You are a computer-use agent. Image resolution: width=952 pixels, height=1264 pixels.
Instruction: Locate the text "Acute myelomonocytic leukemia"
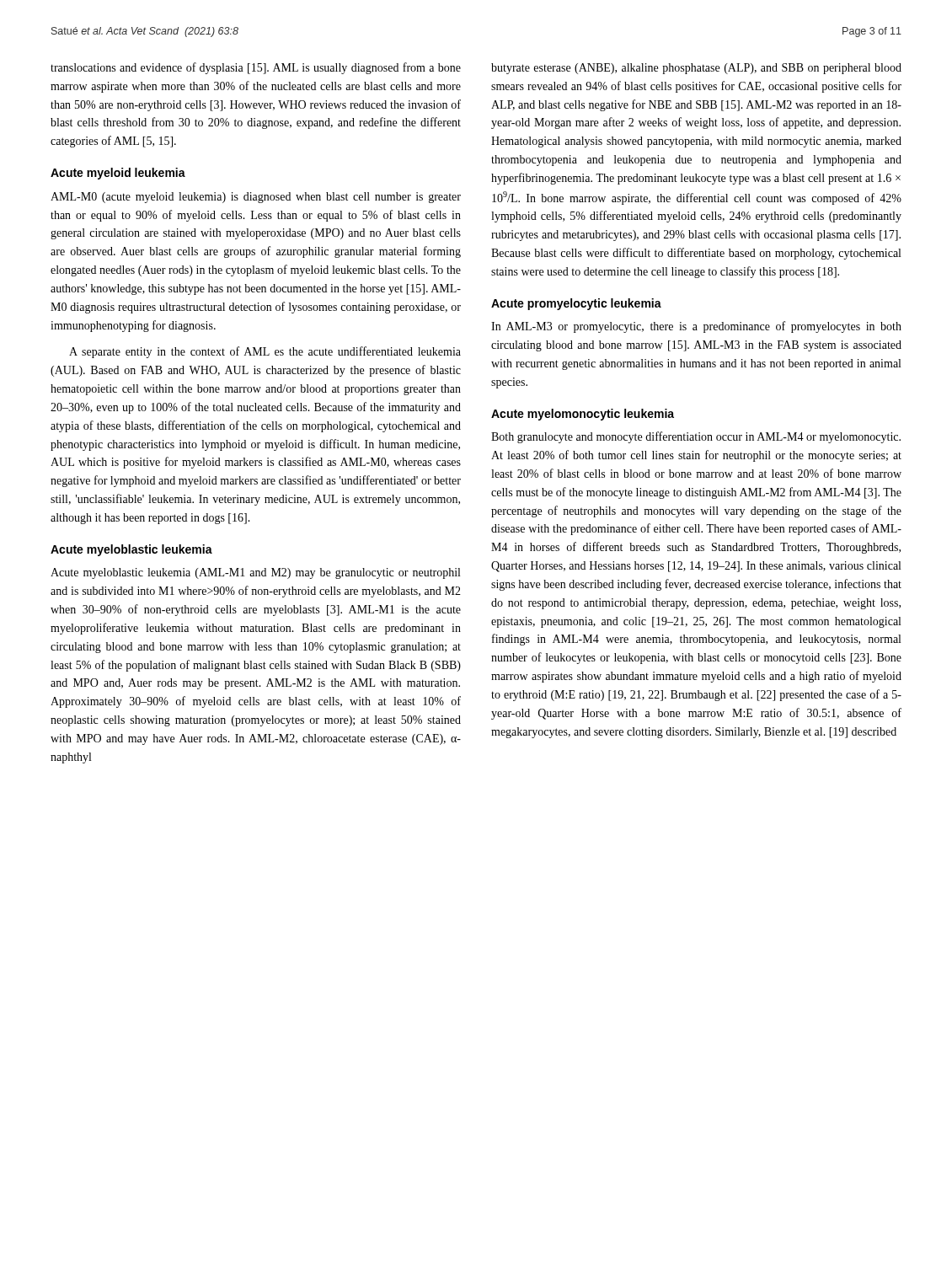coord(583,413)
